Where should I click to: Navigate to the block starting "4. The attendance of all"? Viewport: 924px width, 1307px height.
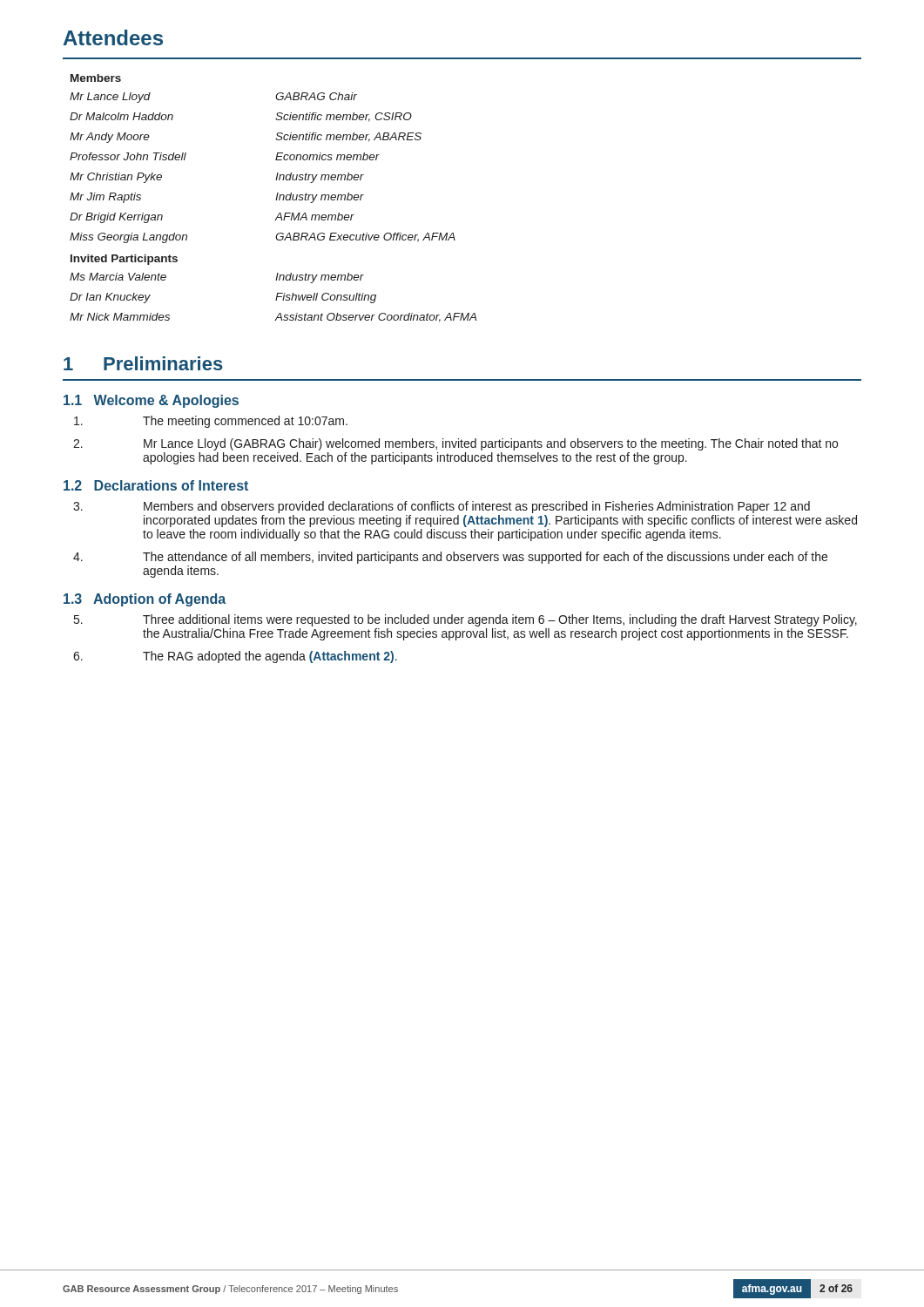[x=462, y=564]
